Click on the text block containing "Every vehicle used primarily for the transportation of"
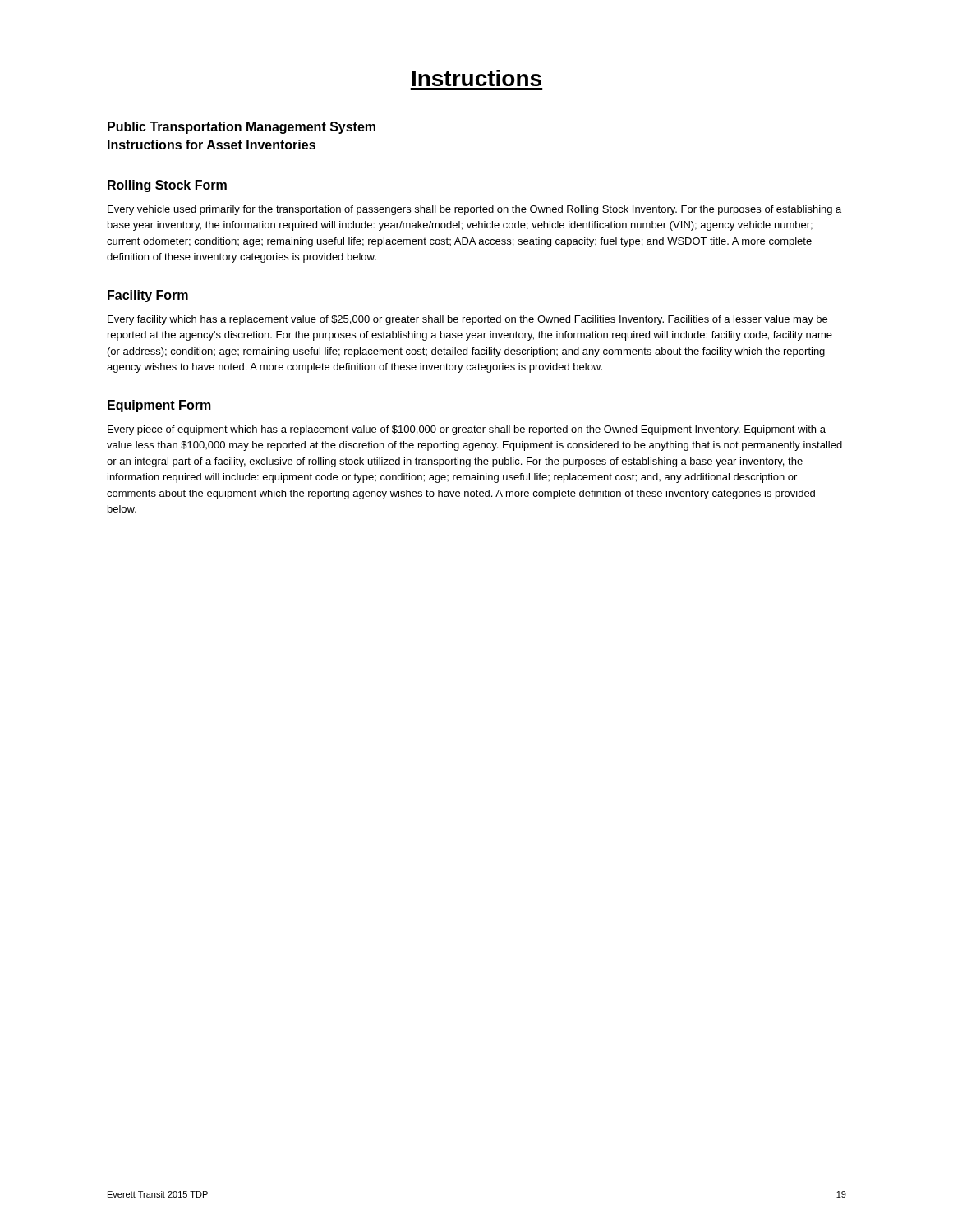953x1232 pixels. click(474, 233)
